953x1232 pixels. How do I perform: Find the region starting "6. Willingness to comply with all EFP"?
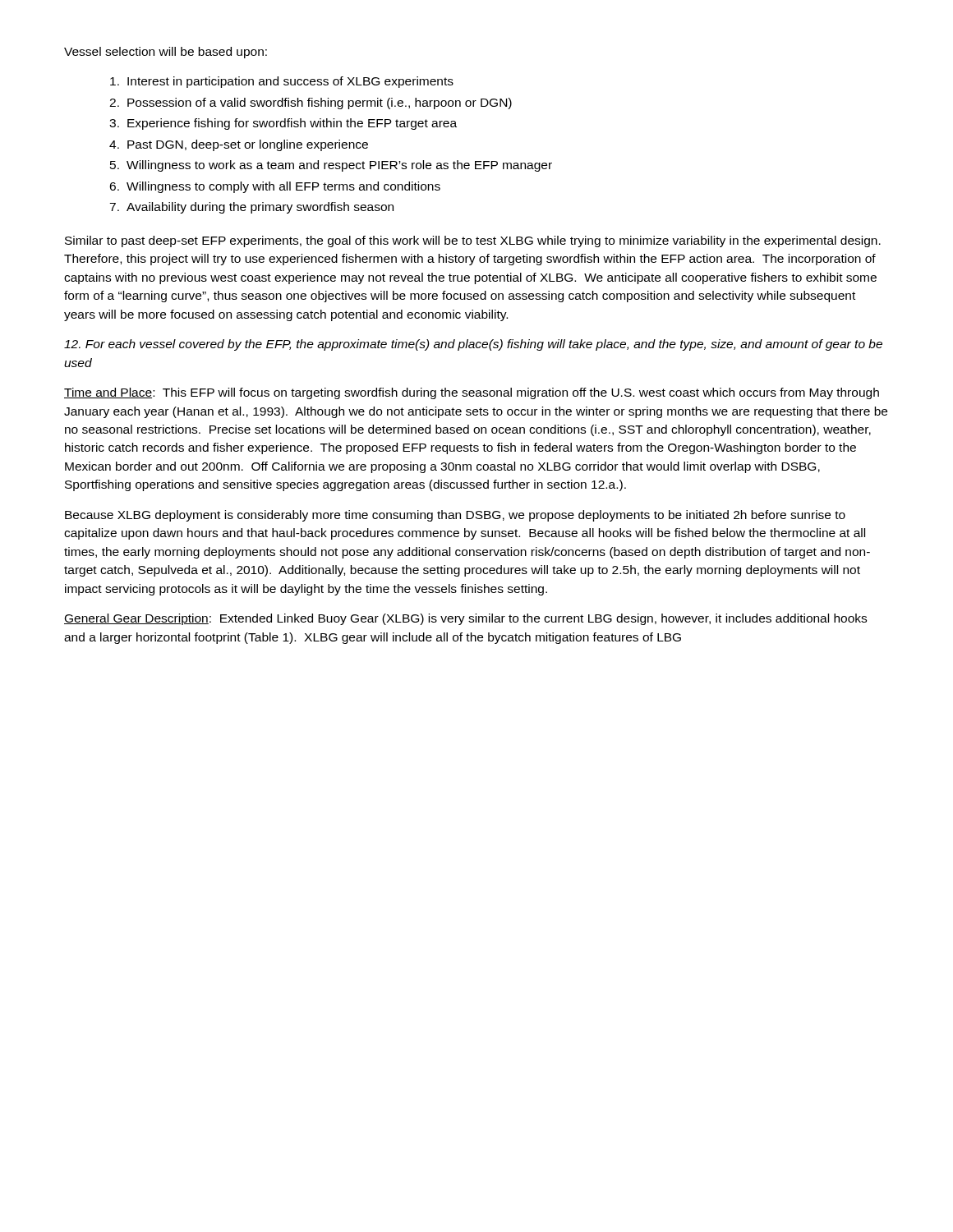pos(270,187)
